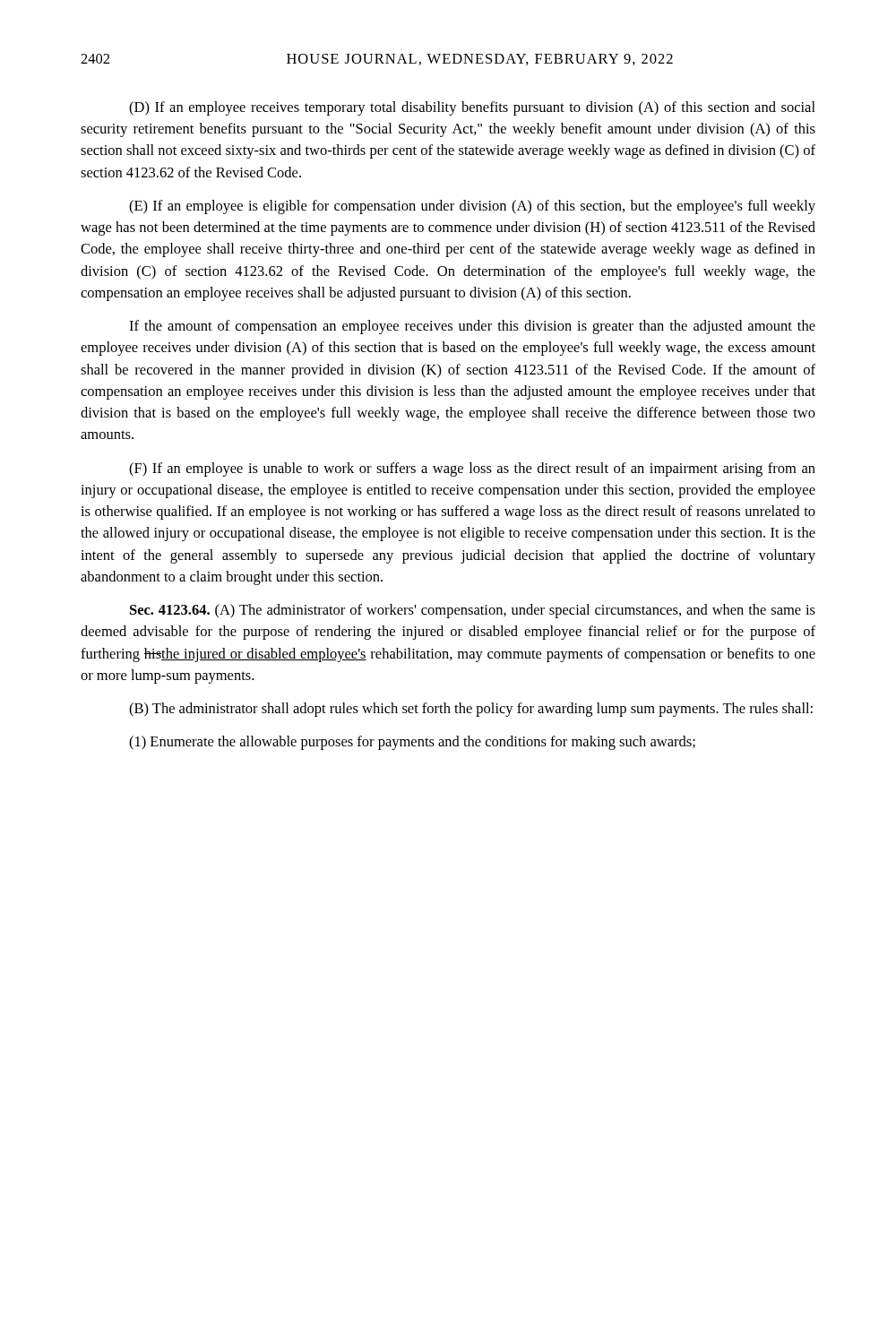Locate the block of text that opens with "(E) If an employee"
Screen dimensions: 1344x896
coord(448,249)
